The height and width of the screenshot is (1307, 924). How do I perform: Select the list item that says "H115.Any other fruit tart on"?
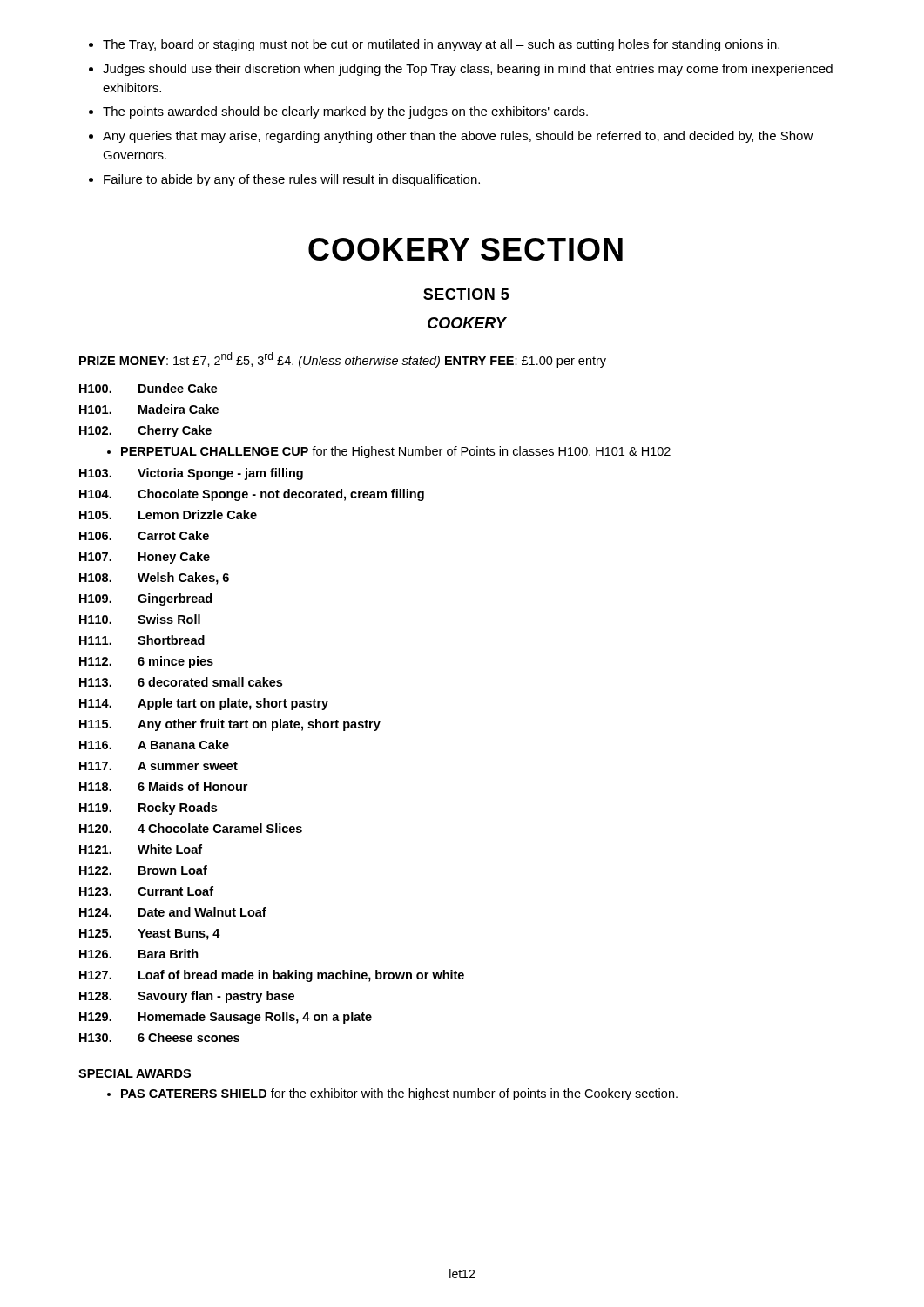click(229, 725)
